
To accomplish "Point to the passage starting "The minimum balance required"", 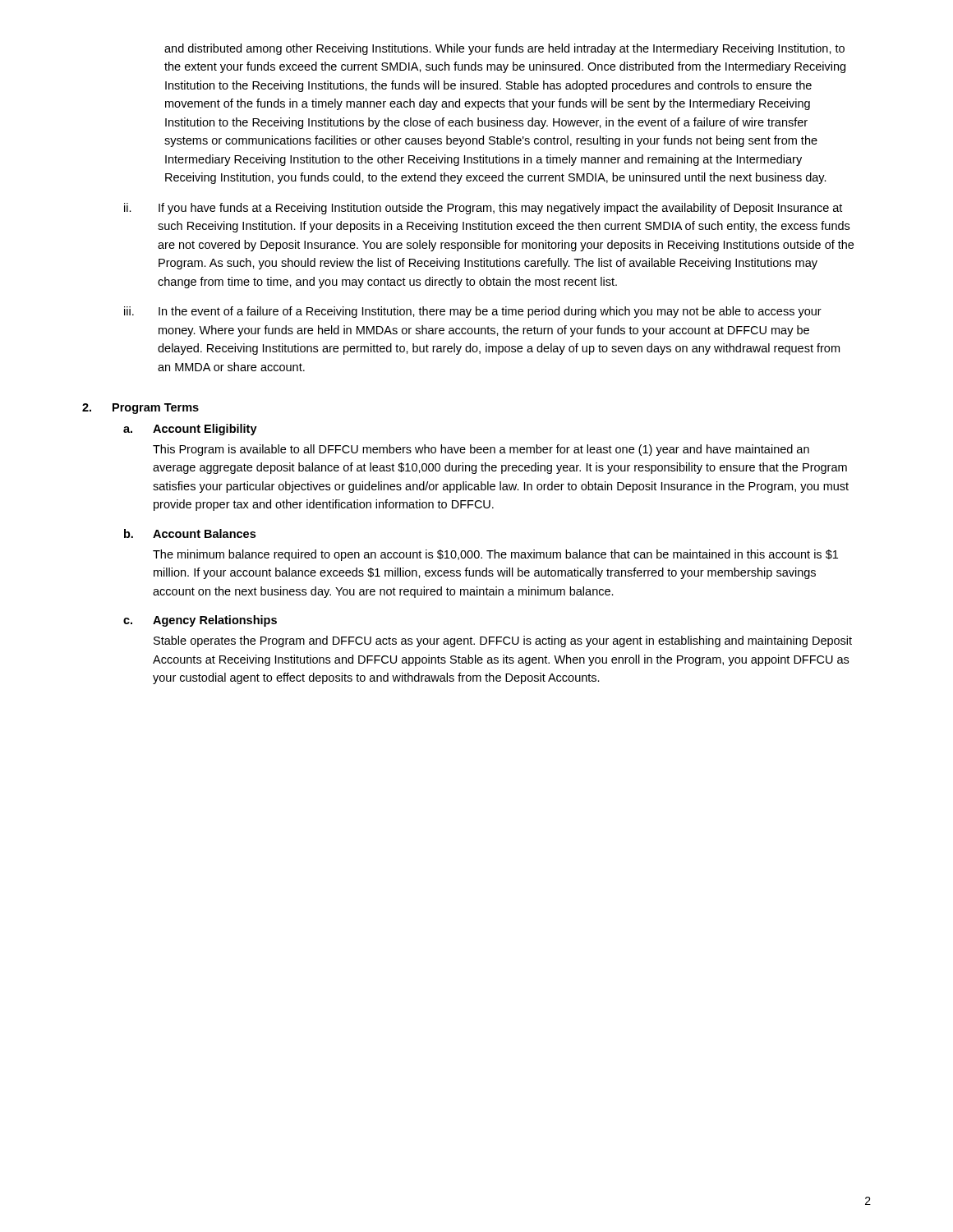I will (x=496, y=573).
